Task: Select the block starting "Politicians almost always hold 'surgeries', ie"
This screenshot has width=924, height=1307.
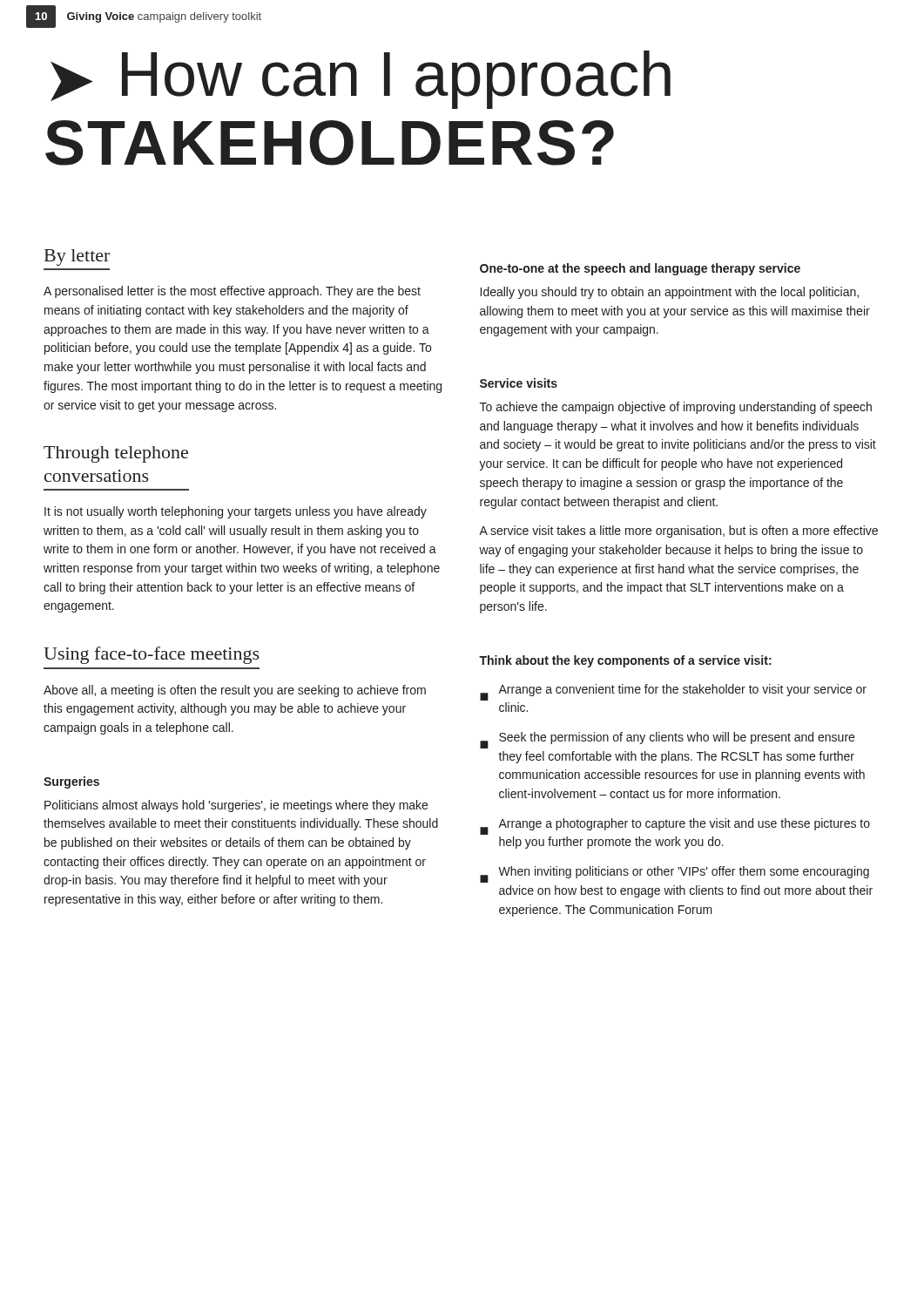Action: tap(241, 852)
